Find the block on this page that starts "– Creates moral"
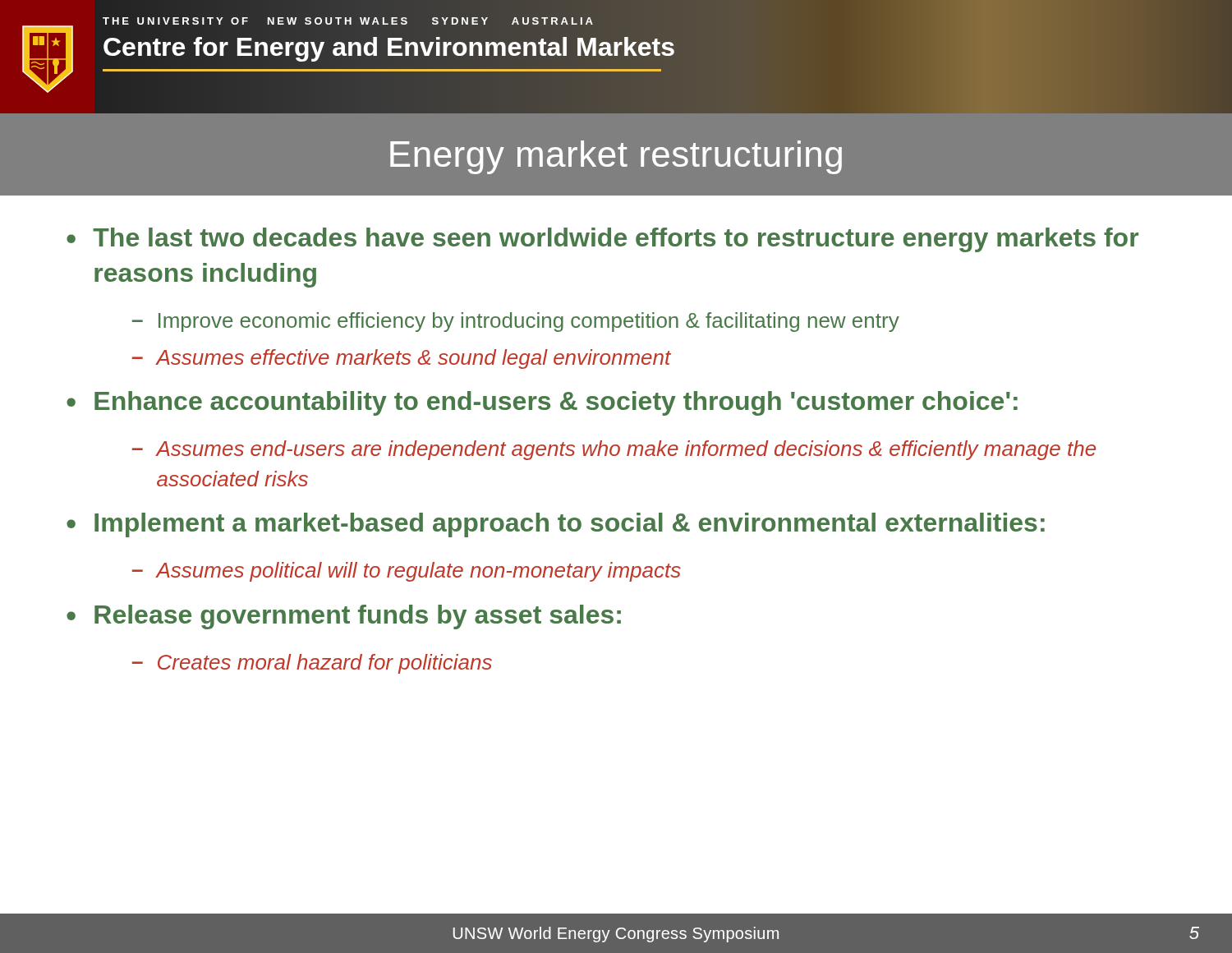 (312, 664)
